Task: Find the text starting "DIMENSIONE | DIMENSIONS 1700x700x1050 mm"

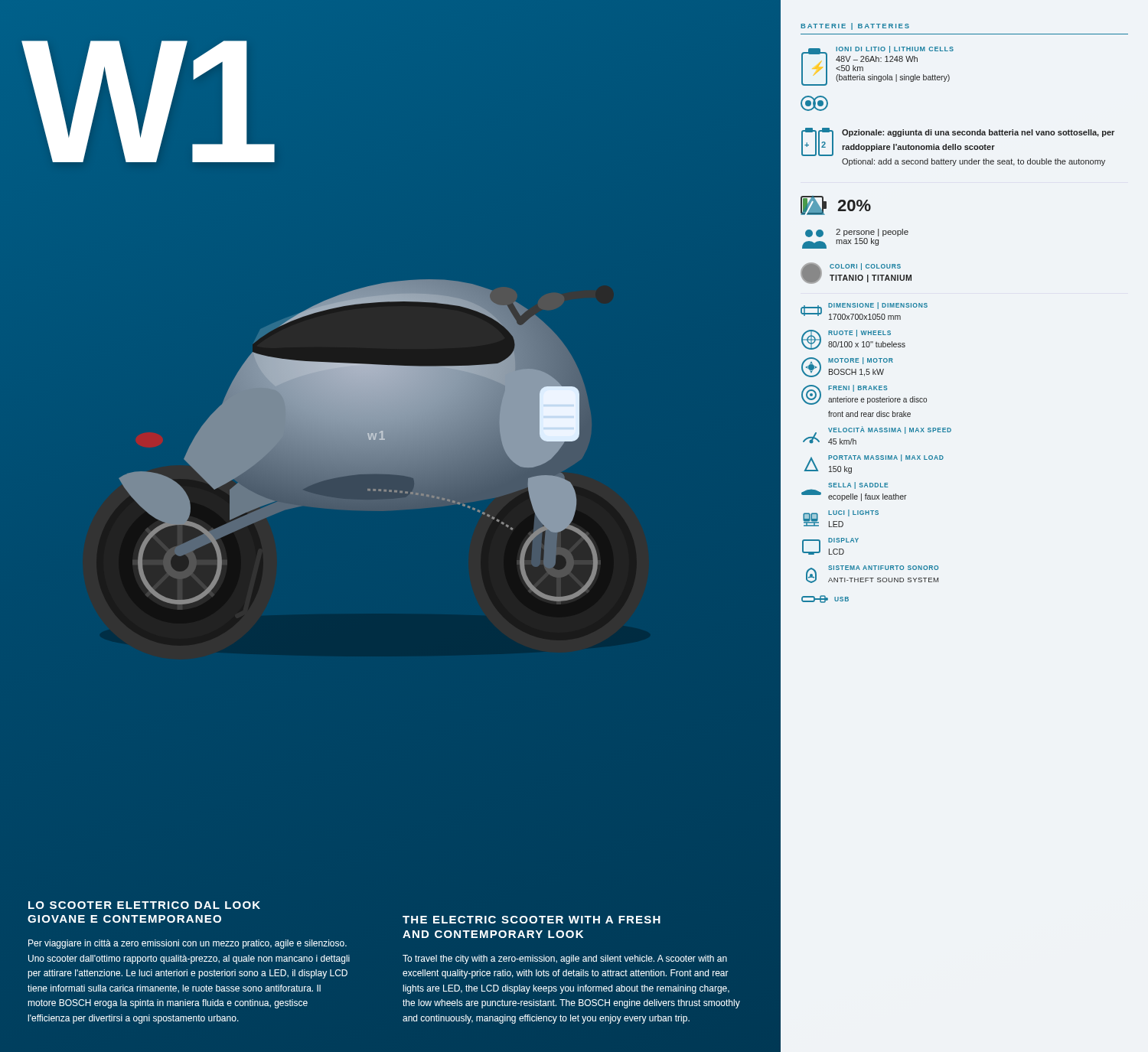Action: 864,312
